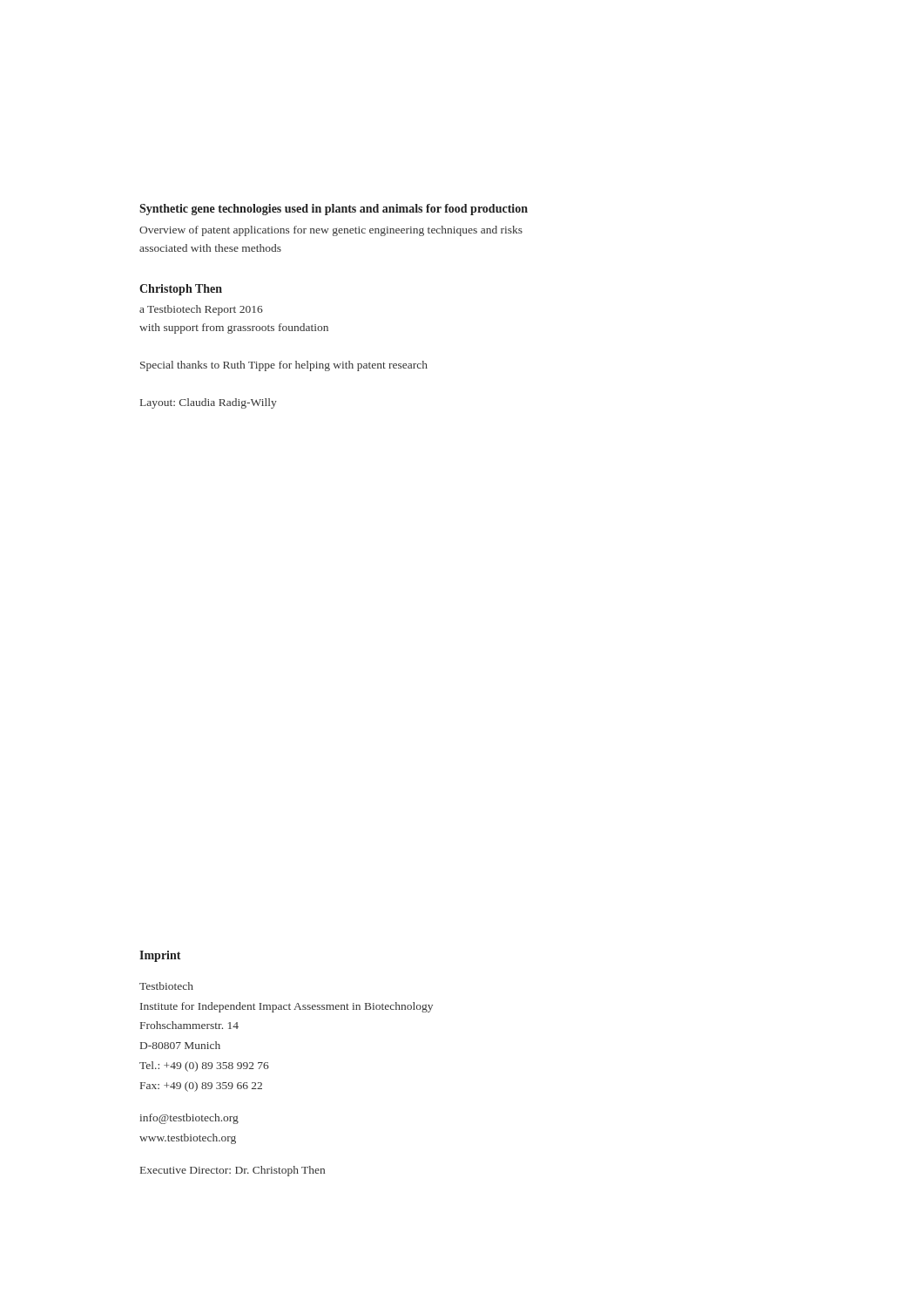This screenshot has height=1307, width=924.
Task: Click the passage that begins "a Testbiotech Report 2016 with support from"
Action: pyautogui.click(x=234, y=318)
